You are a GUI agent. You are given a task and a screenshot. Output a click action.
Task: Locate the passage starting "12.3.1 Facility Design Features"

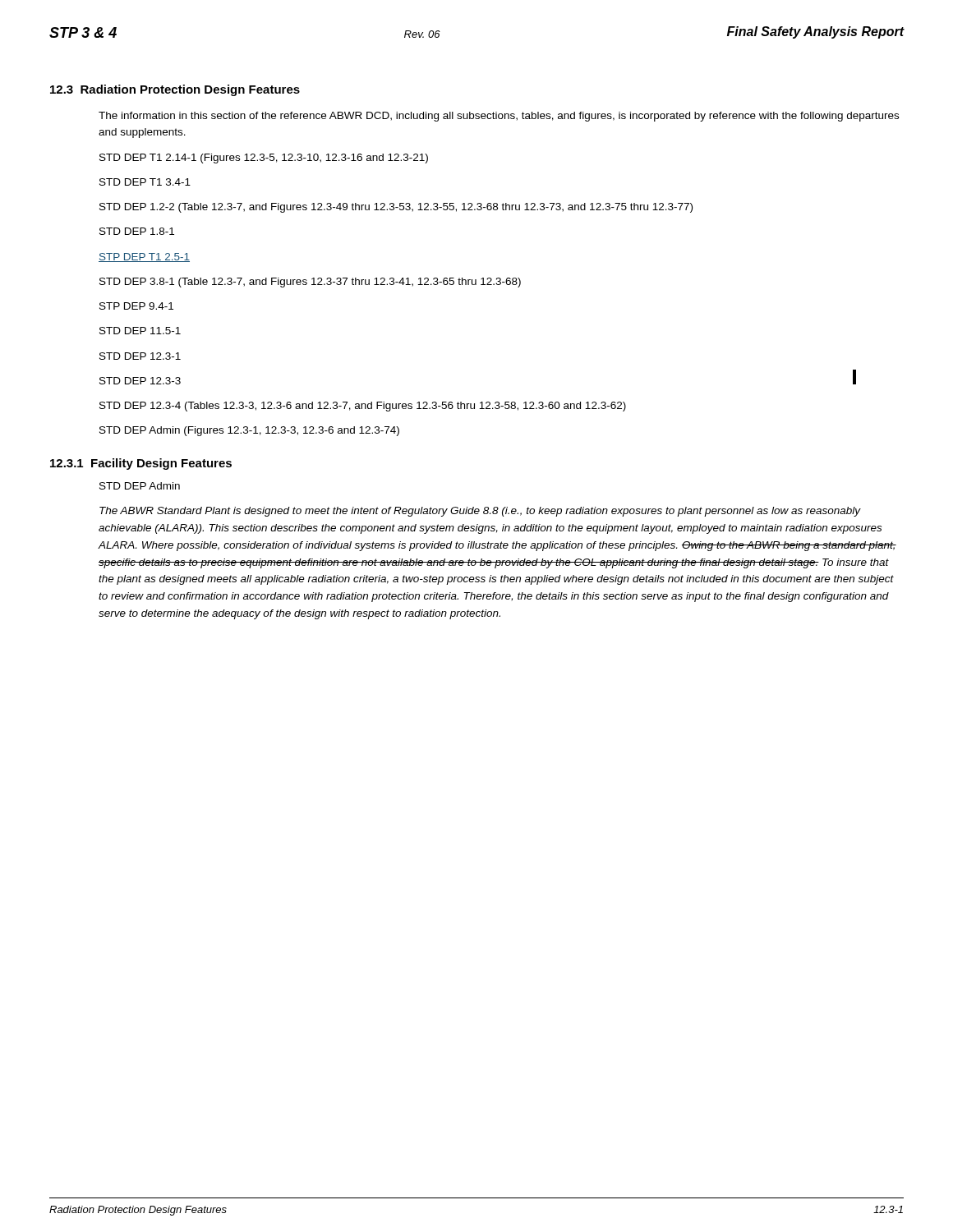141,462
